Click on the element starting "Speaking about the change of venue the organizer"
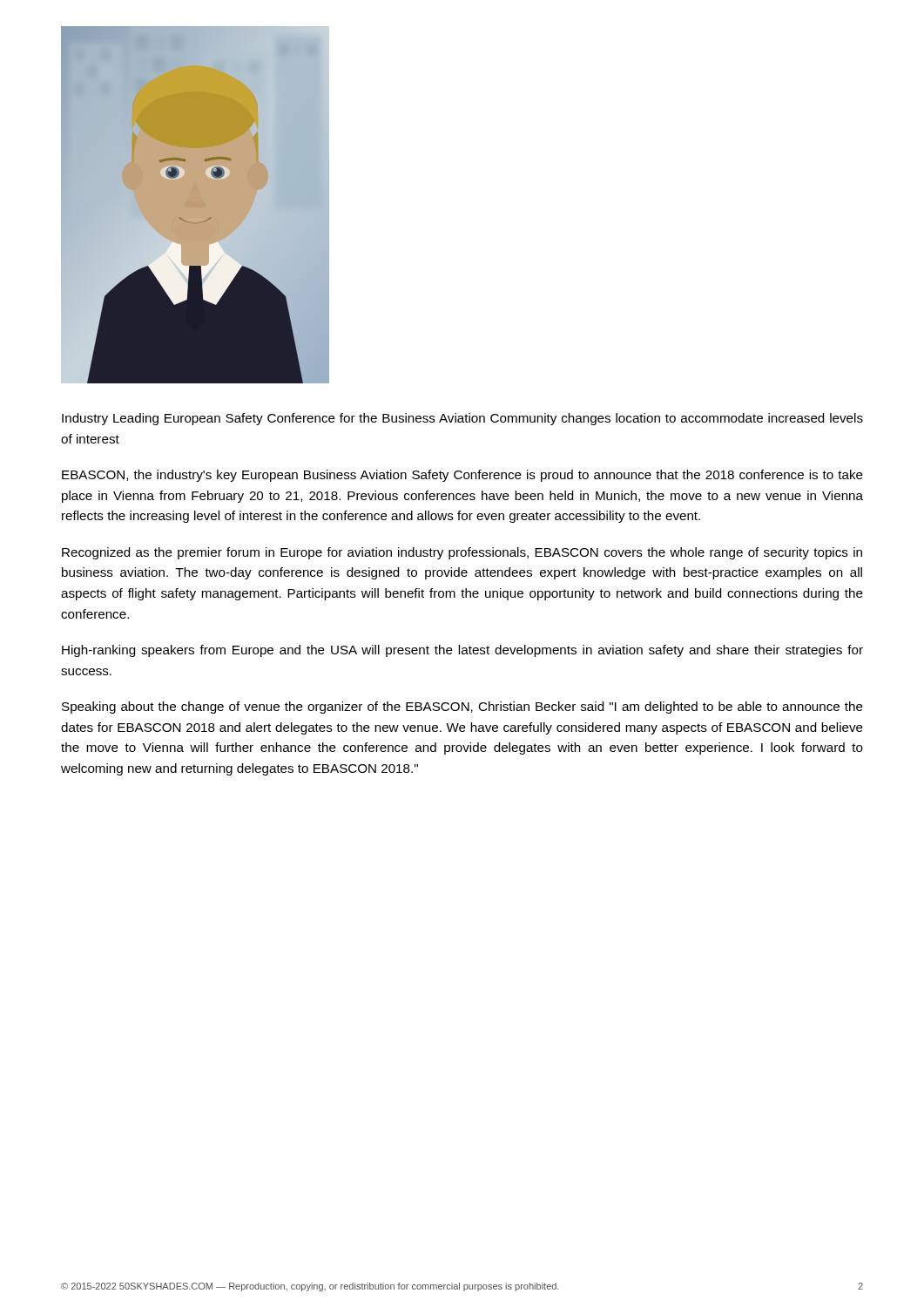 tap(462, 737)
